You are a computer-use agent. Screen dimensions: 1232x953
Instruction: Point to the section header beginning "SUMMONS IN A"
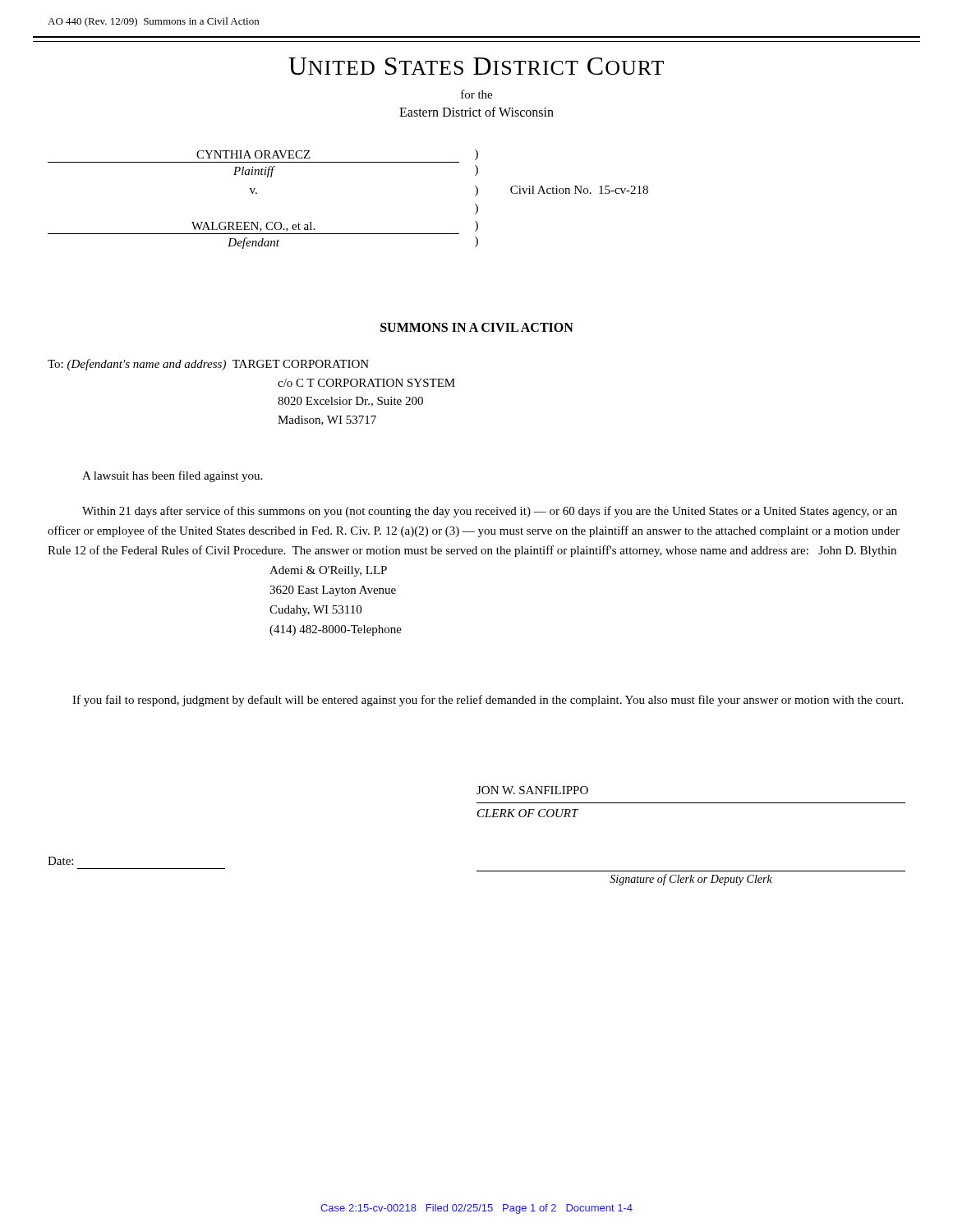(x=476, y=327)
